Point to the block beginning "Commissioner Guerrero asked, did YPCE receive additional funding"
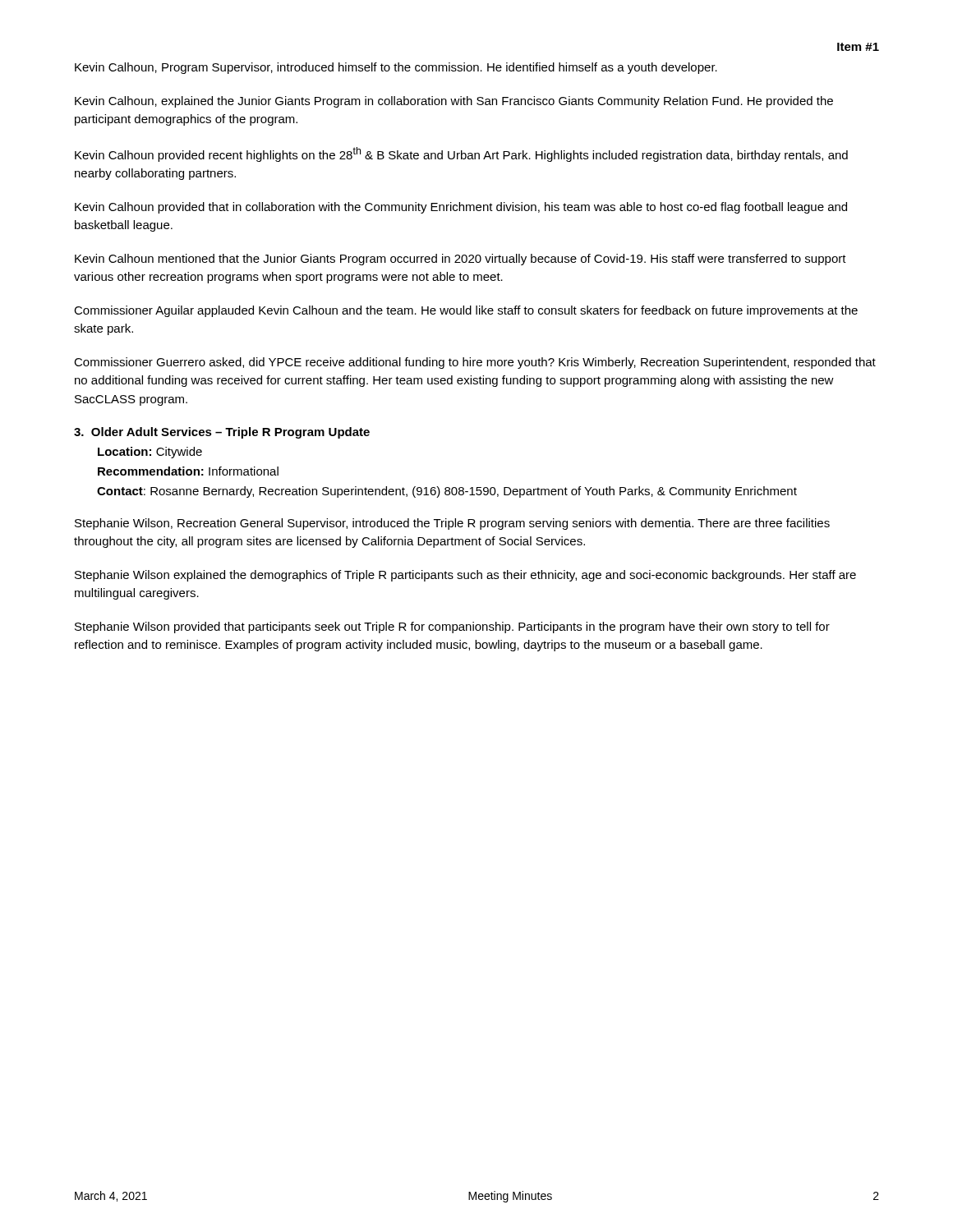Viewport: 953px width, 1232px height. [475, 380]
